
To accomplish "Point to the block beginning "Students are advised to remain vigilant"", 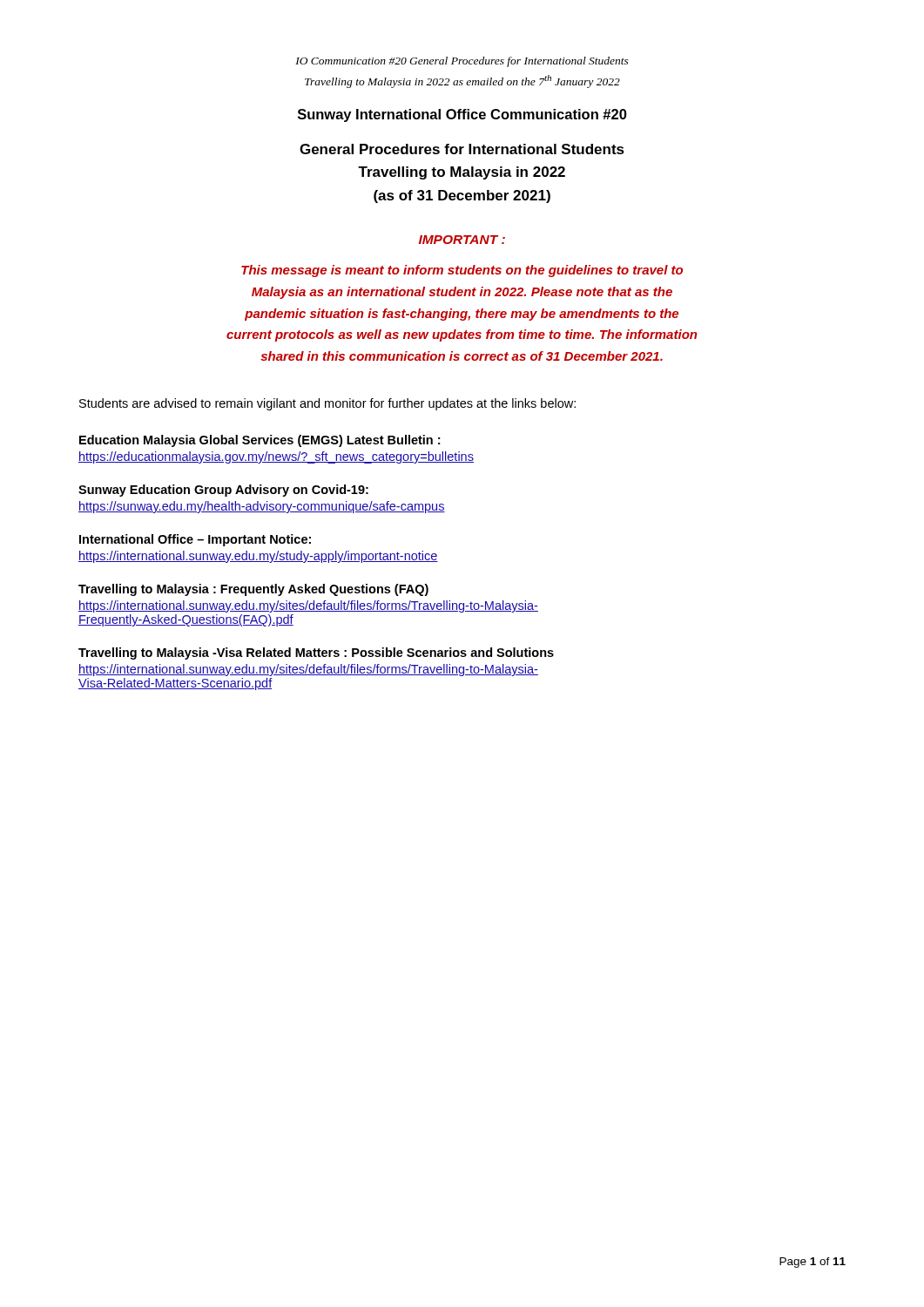I will pyautogui.click(x=328, y=403).
